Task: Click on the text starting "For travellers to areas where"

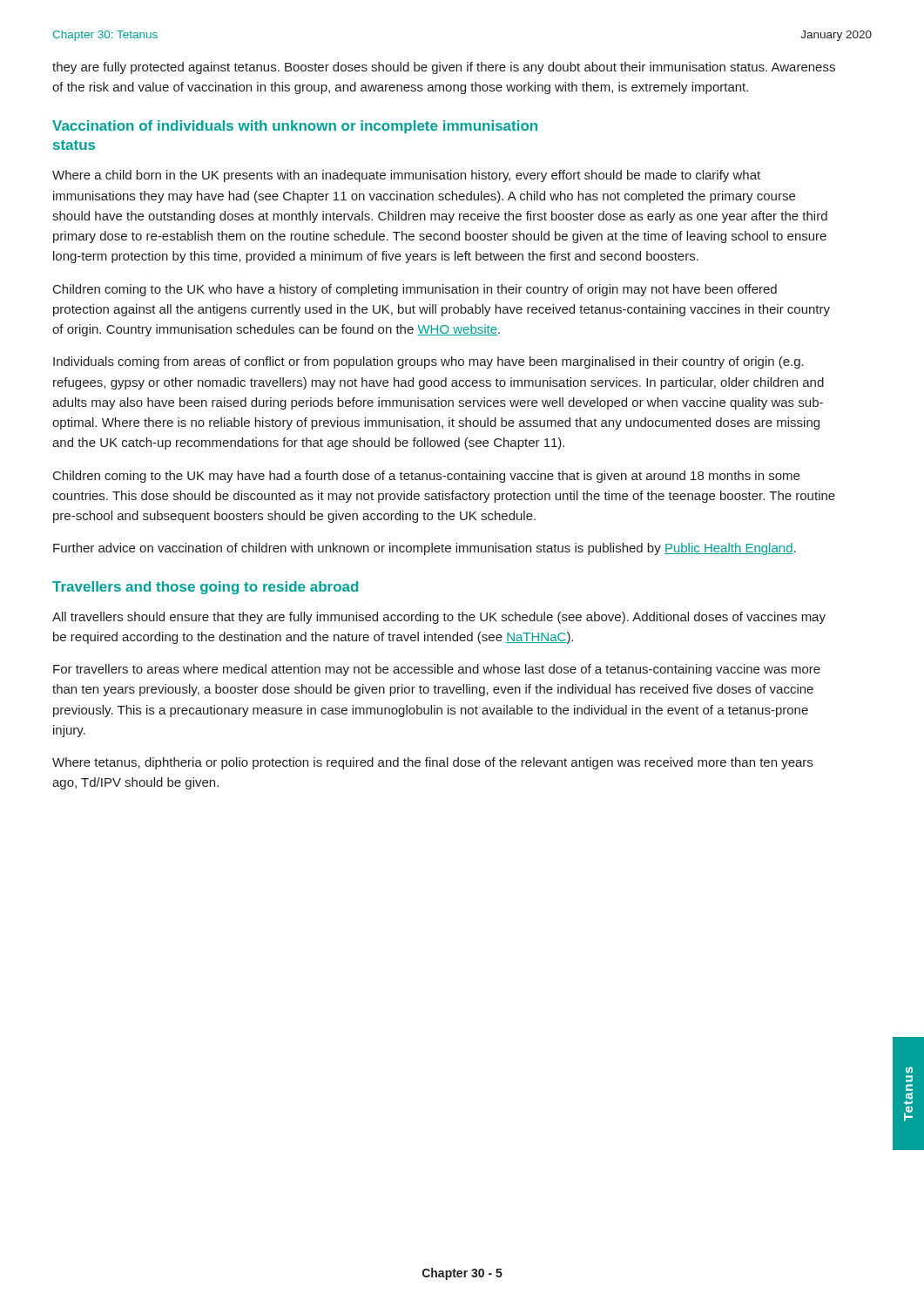Action: 436,699
